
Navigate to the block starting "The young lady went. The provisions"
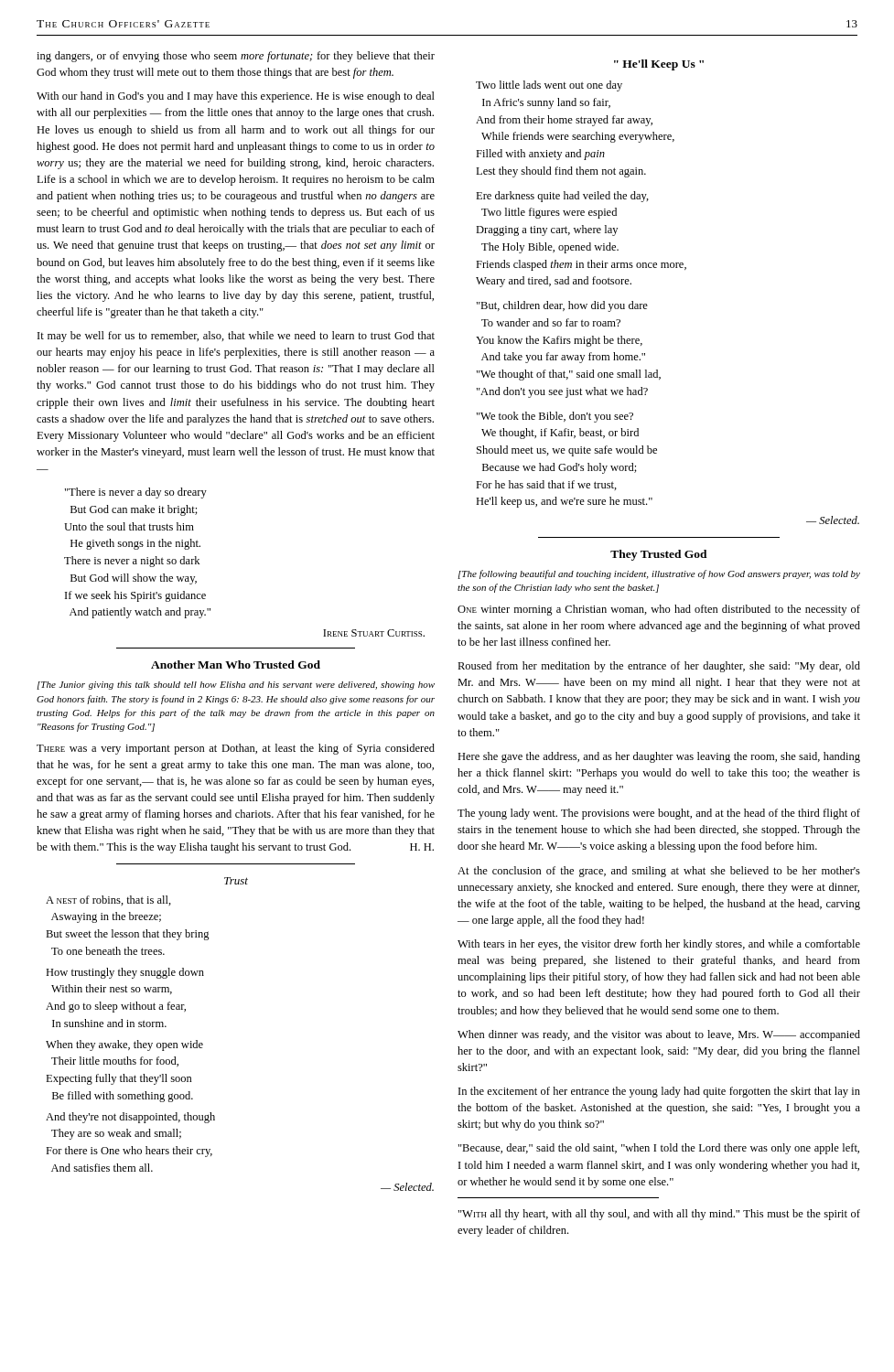659,830
